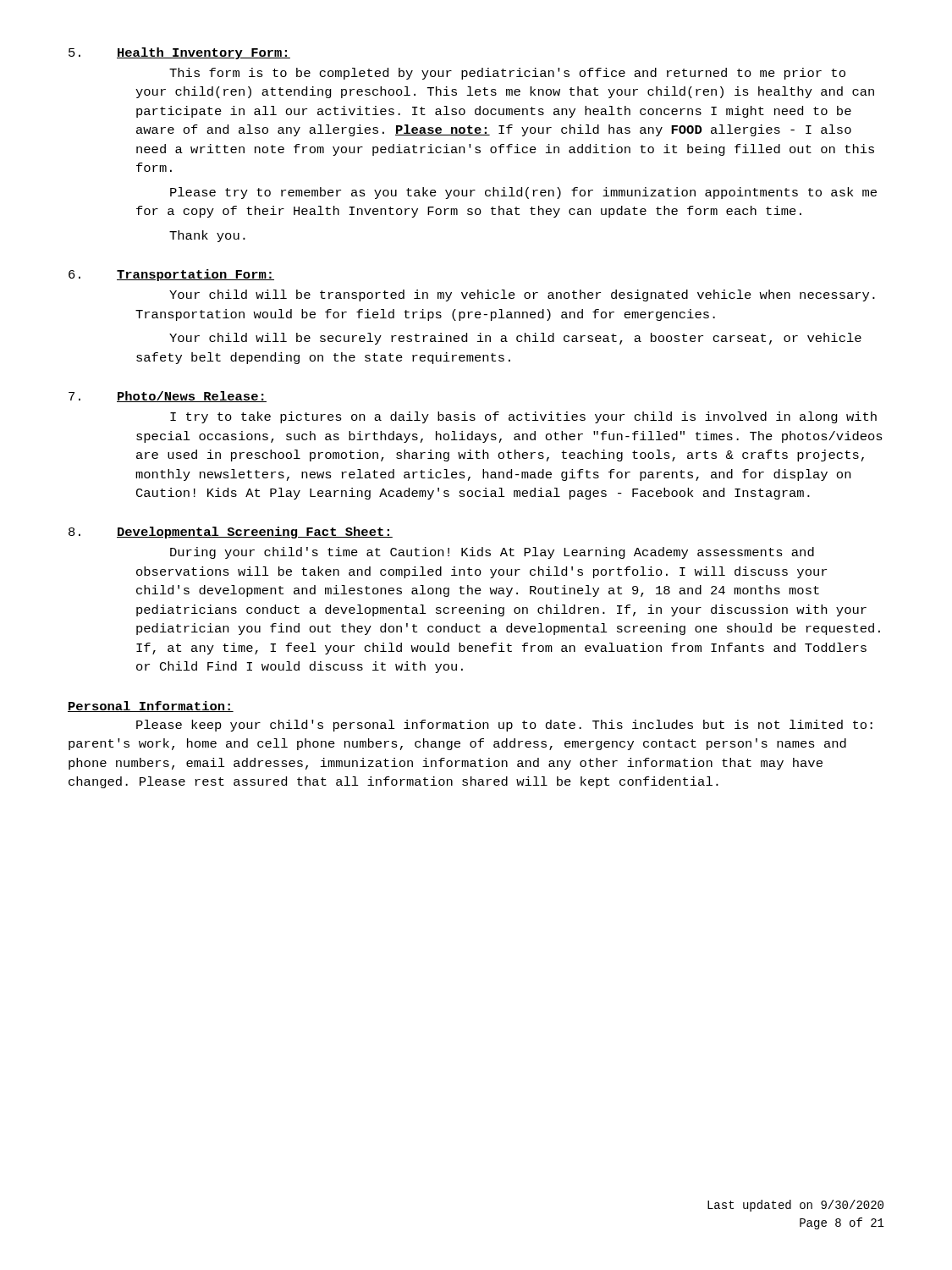Select the text starting "8. Developmental Screening Fact Sheet: During your child's"

coord(476,601)
